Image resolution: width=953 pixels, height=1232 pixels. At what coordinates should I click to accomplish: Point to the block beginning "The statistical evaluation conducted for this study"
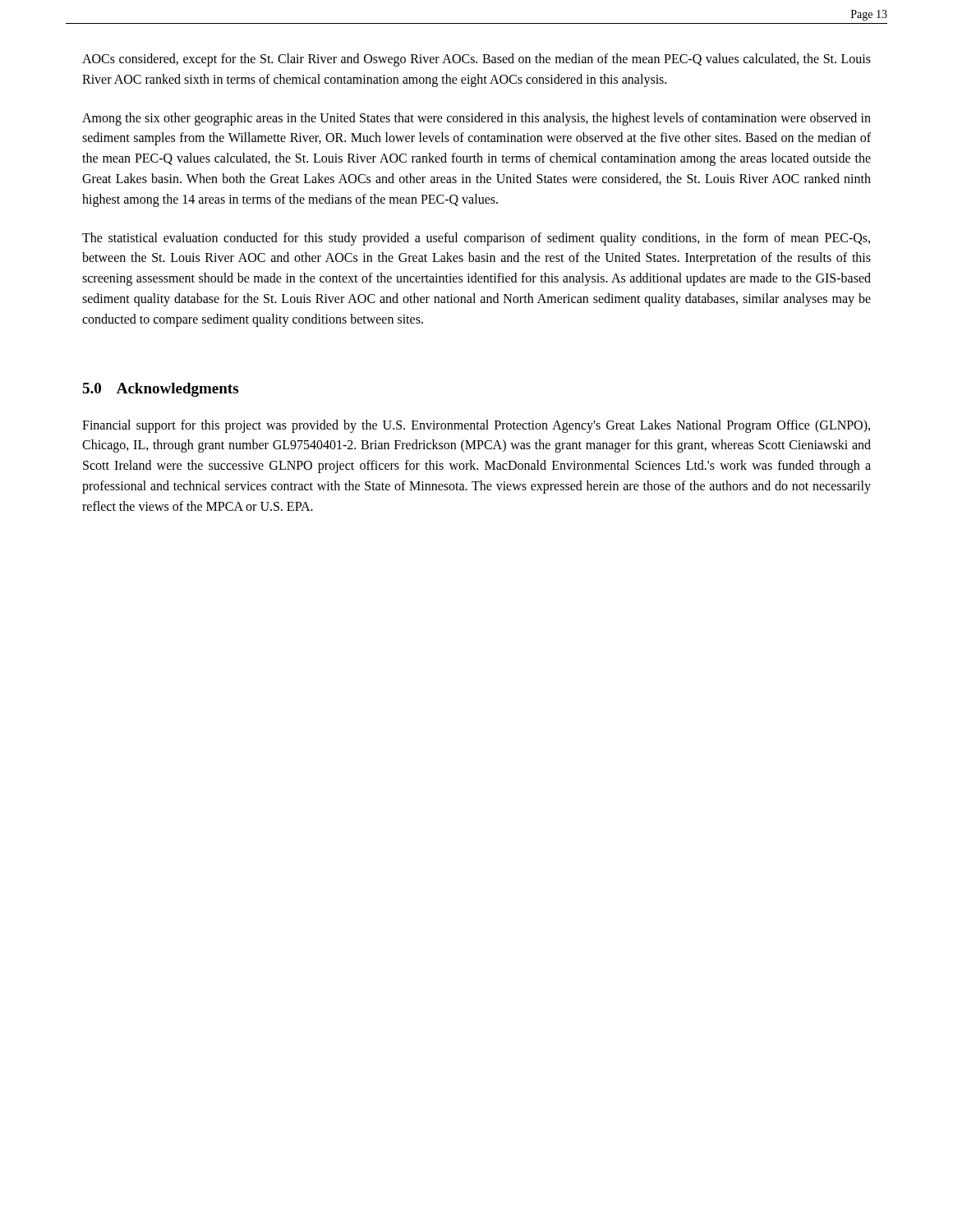coord(476,278)
